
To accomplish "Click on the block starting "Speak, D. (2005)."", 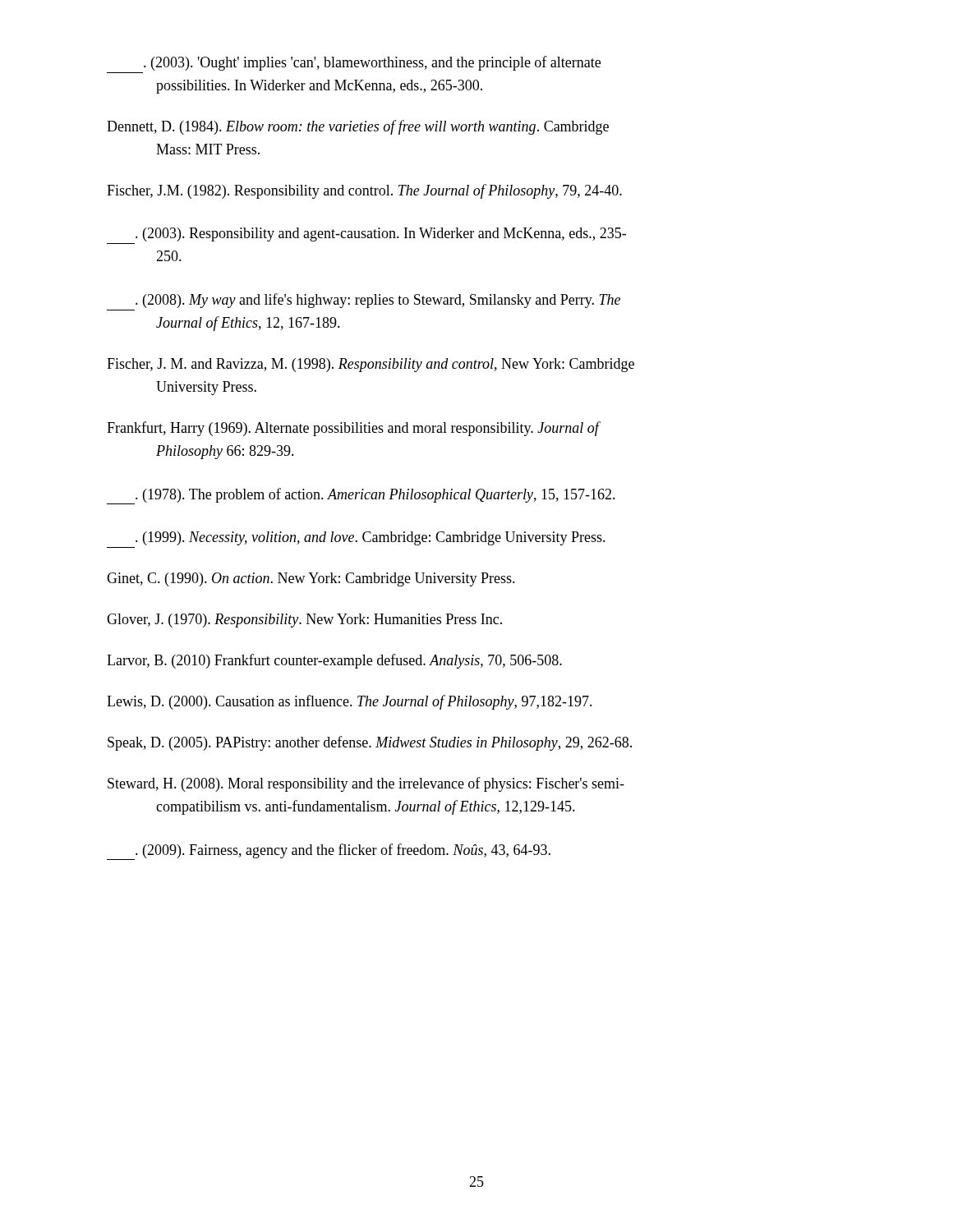I will [476, 743].
